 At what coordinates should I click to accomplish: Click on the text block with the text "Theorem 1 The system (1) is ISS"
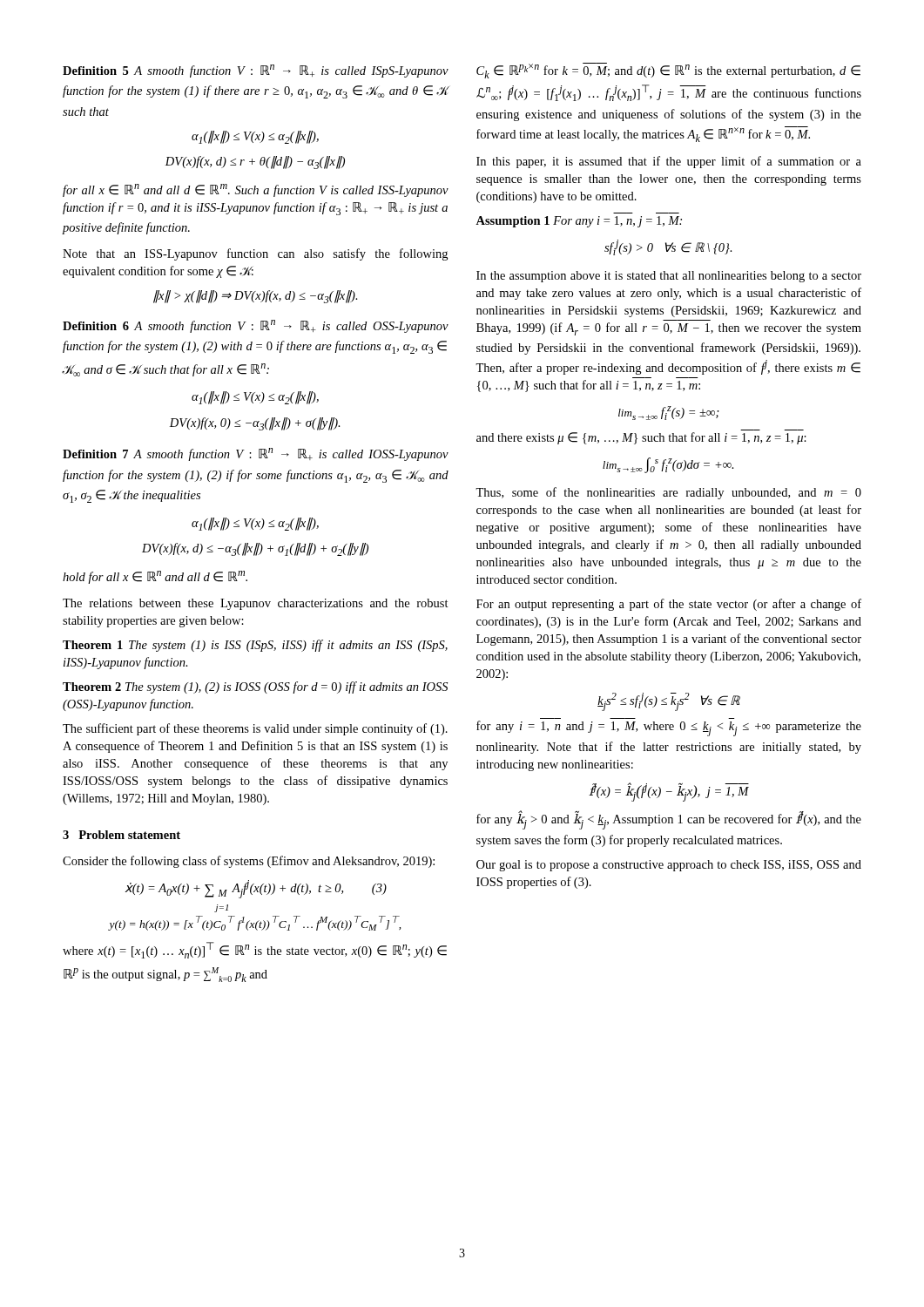click(x=255, y=653)
